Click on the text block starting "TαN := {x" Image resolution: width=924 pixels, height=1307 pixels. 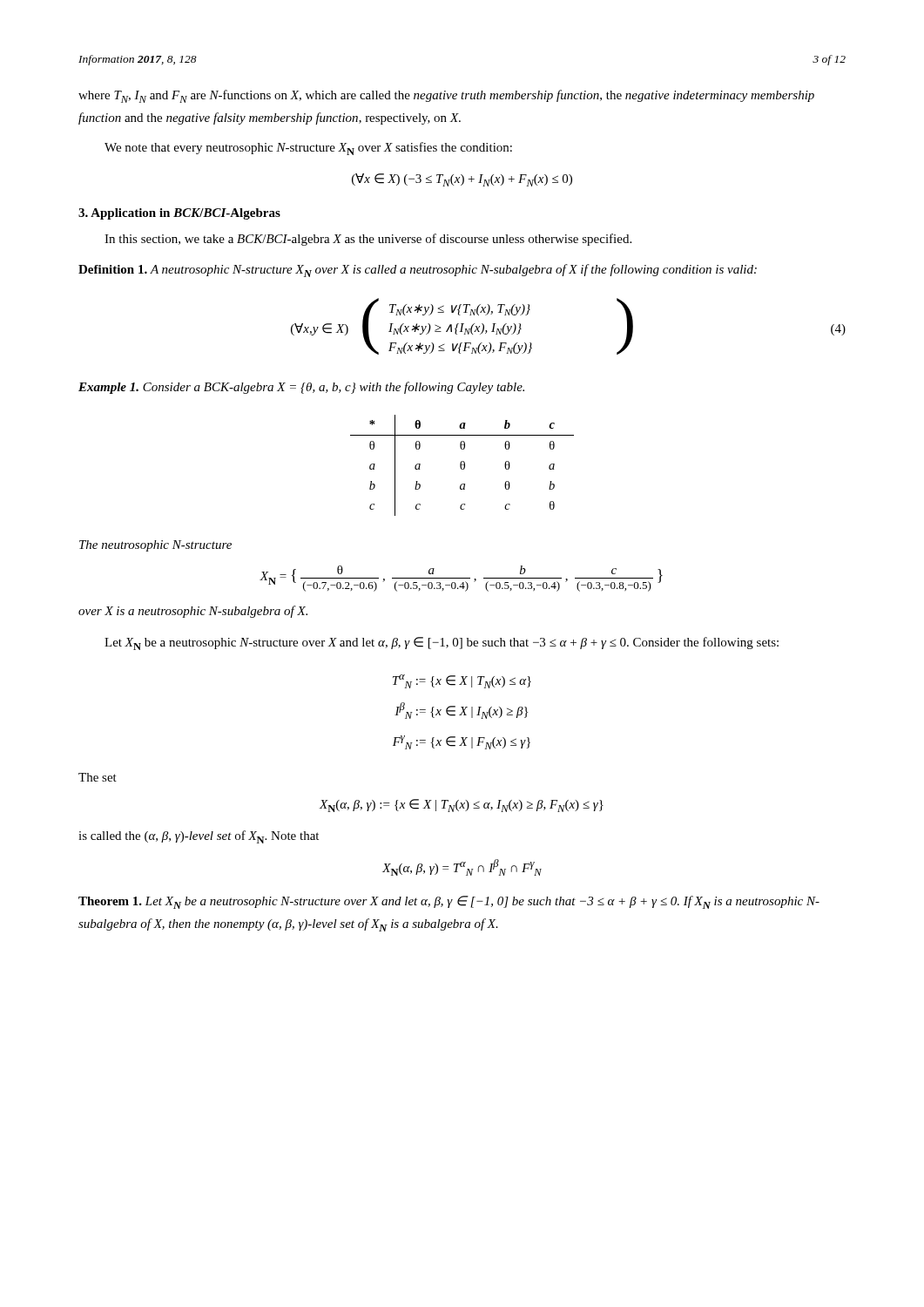pos(462,711)
